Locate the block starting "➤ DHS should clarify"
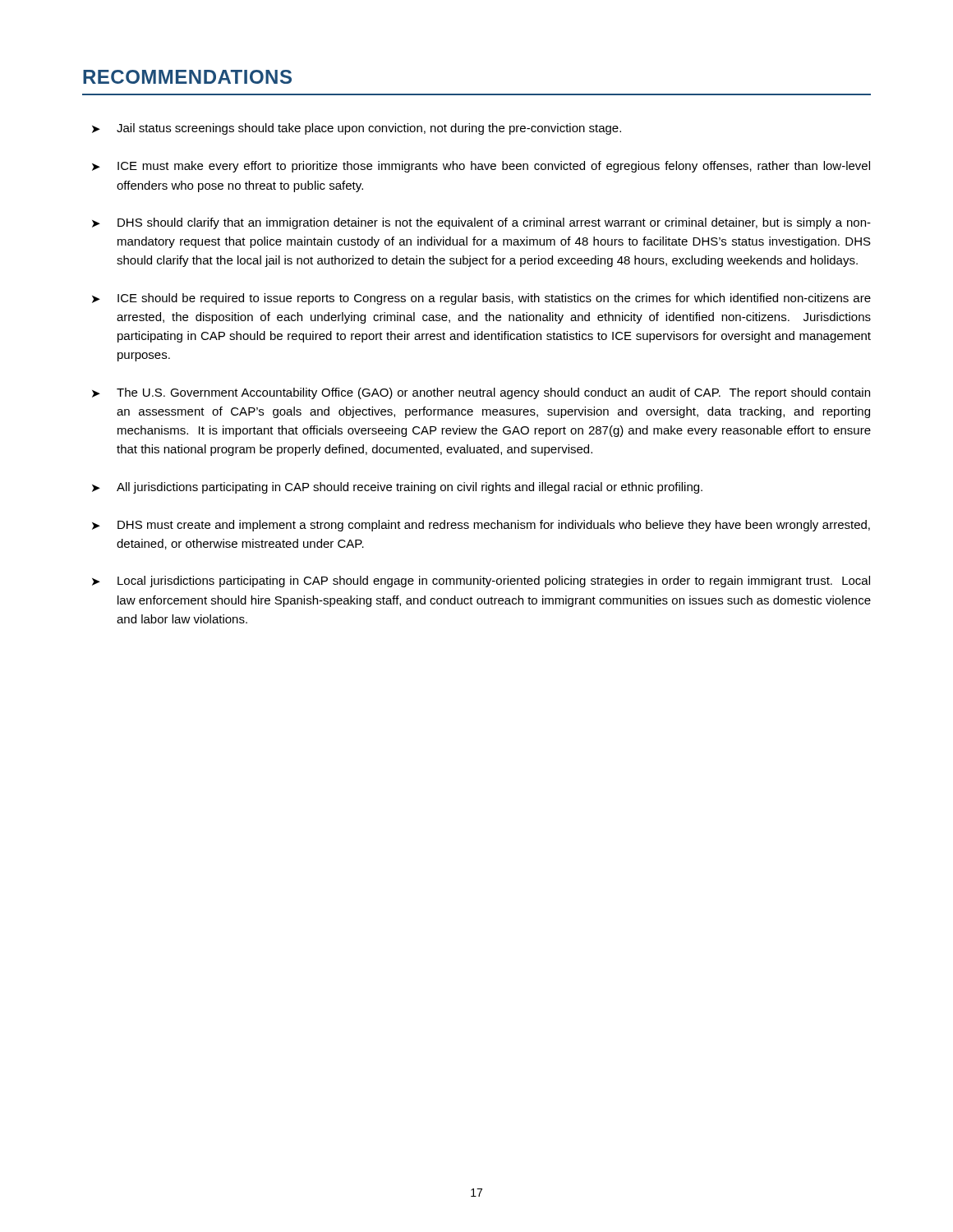 pos(481,241)
